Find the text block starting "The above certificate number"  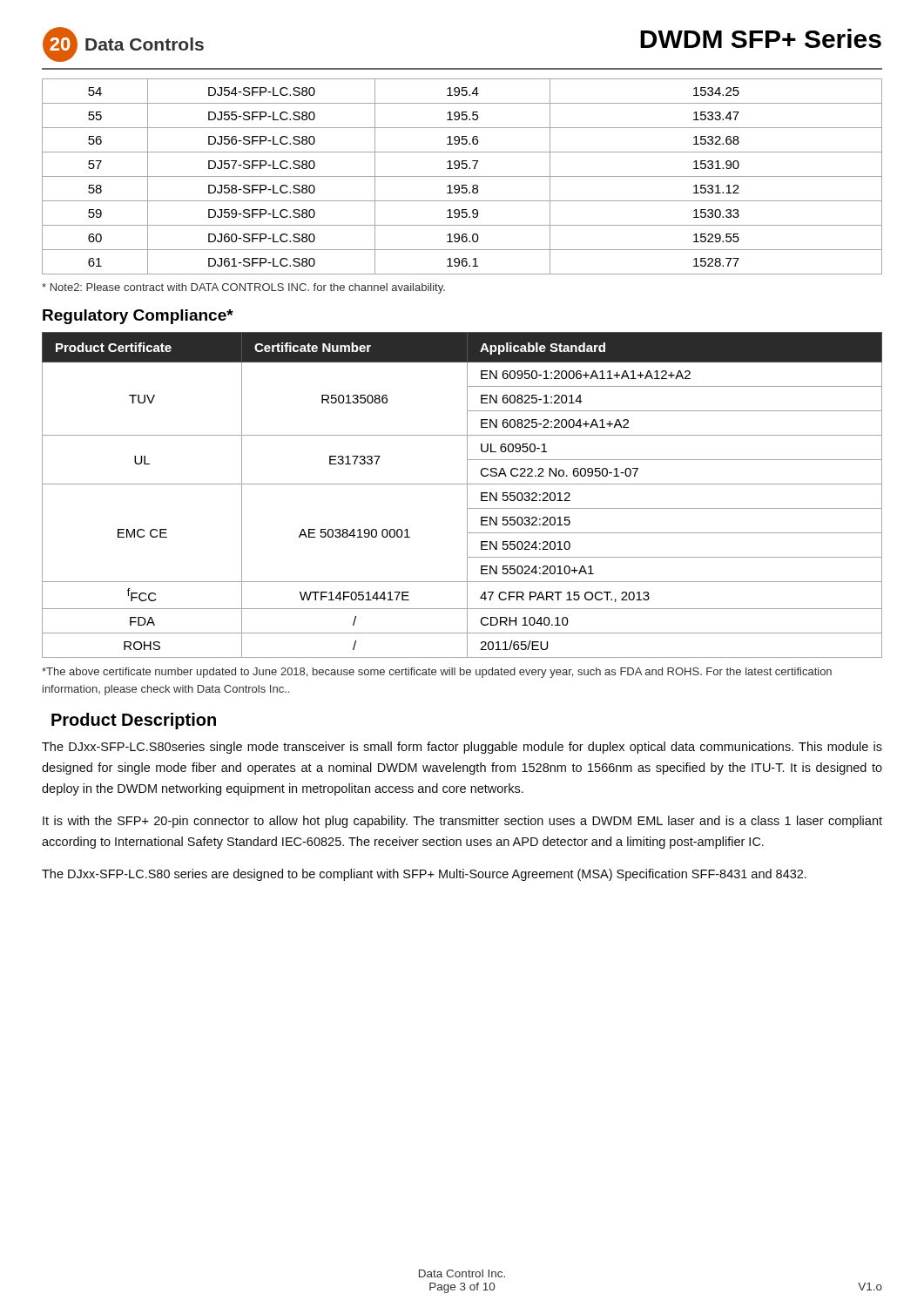click(437, 680)
